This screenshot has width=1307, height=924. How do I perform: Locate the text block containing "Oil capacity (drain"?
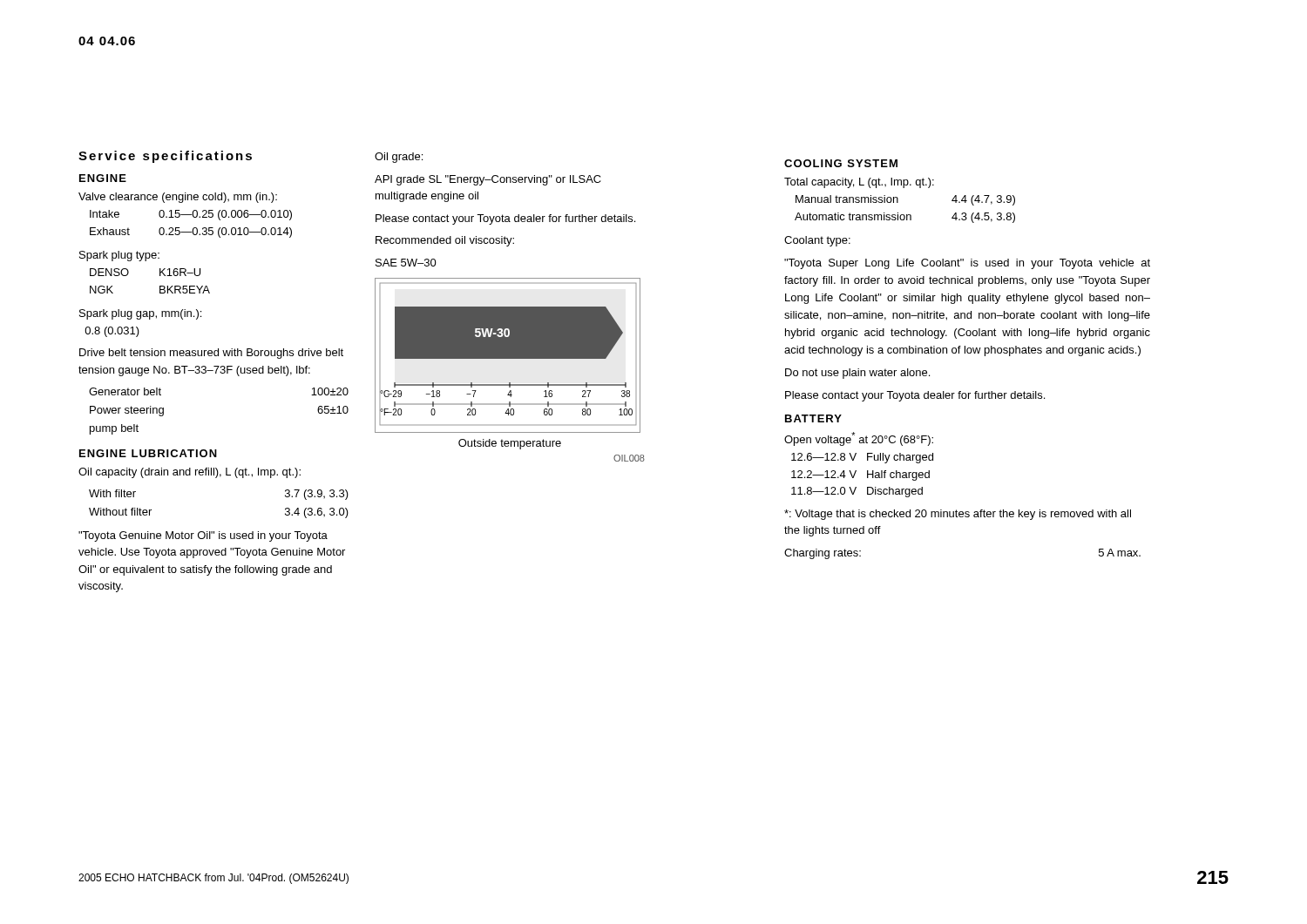click(x=190, y=471)
